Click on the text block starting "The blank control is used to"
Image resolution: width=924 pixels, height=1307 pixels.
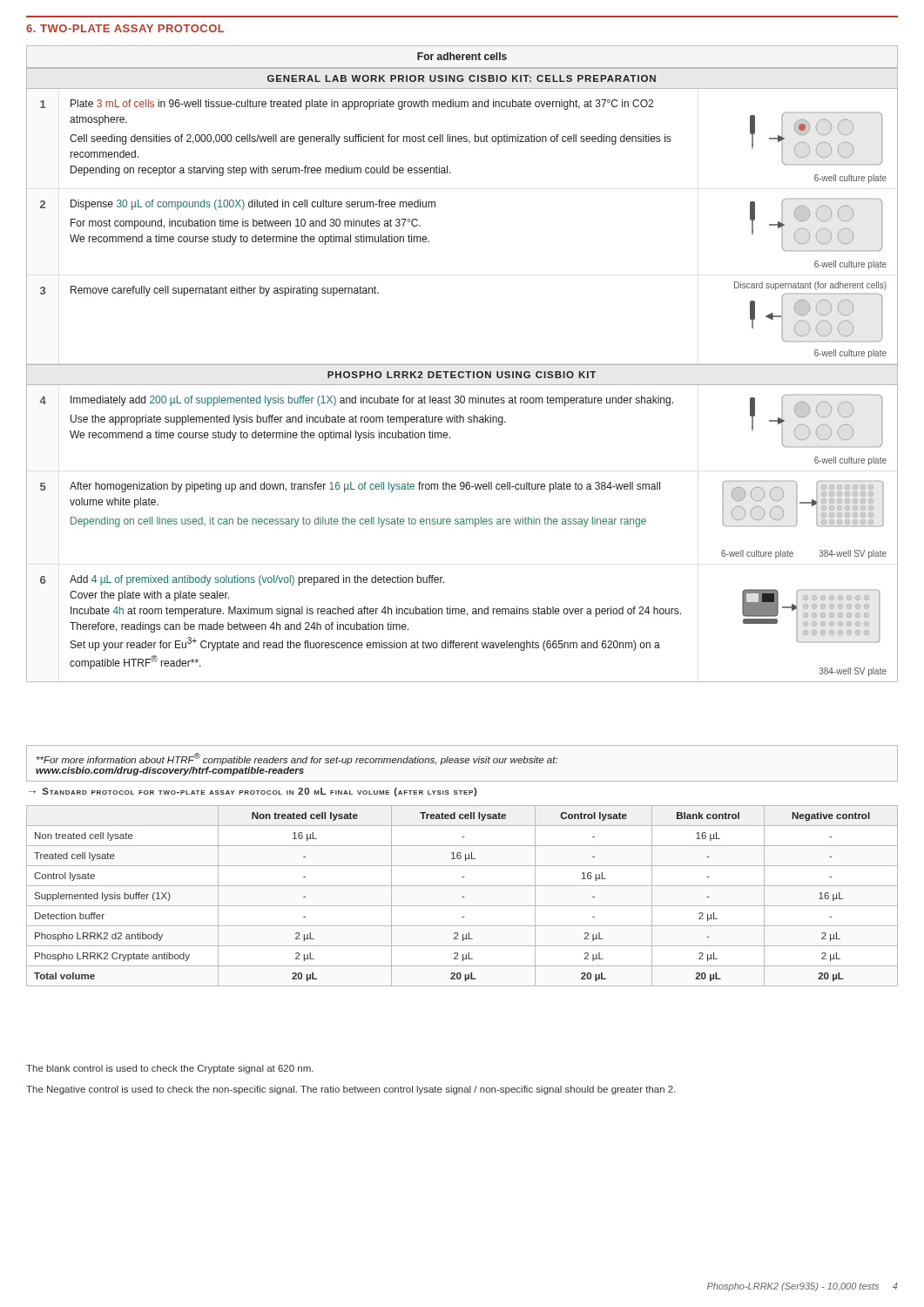pos(170,1068)
